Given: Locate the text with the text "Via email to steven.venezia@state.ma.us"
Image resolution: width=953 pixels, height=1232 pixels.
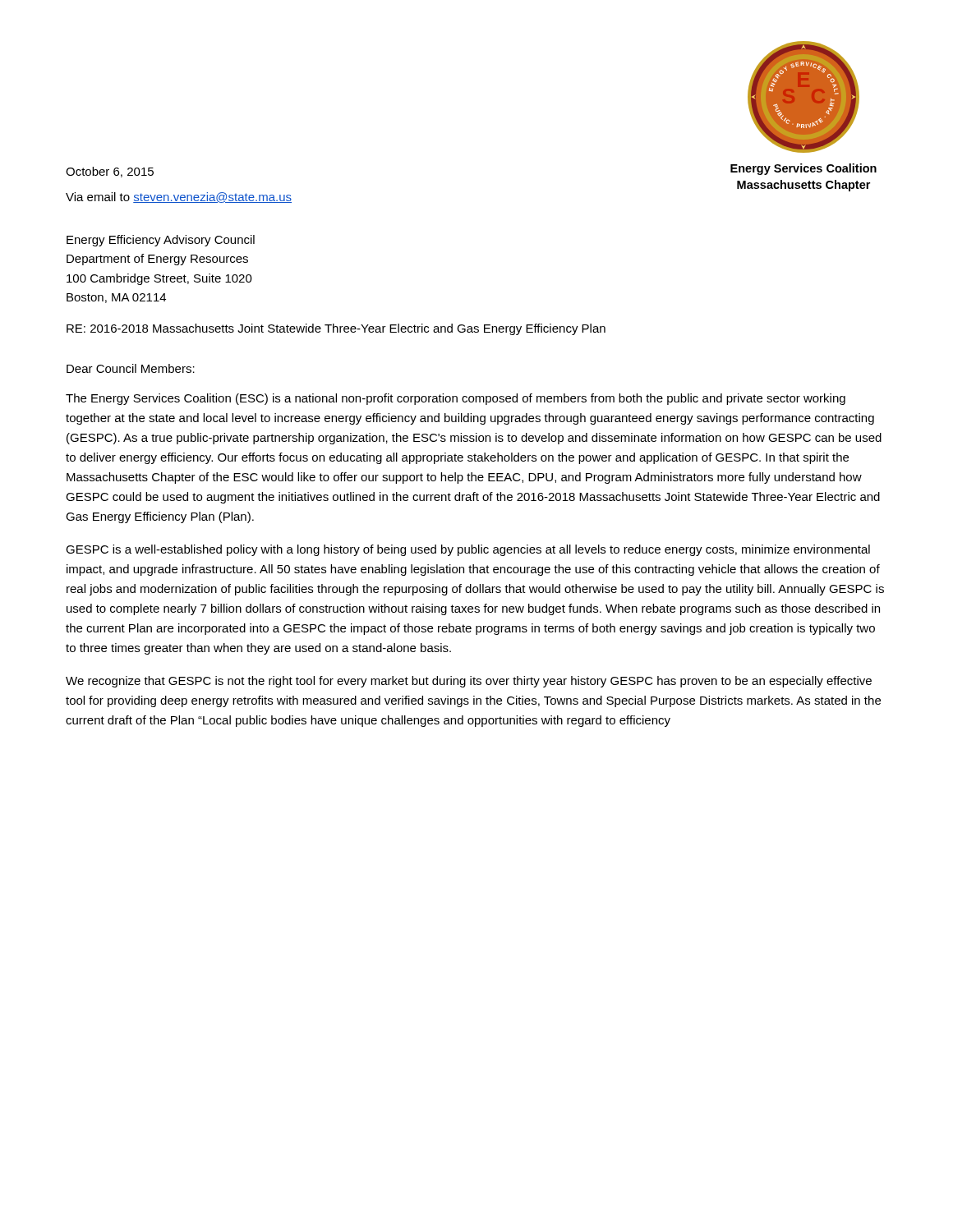Looking at the screenshot, I should click(179, 197).
